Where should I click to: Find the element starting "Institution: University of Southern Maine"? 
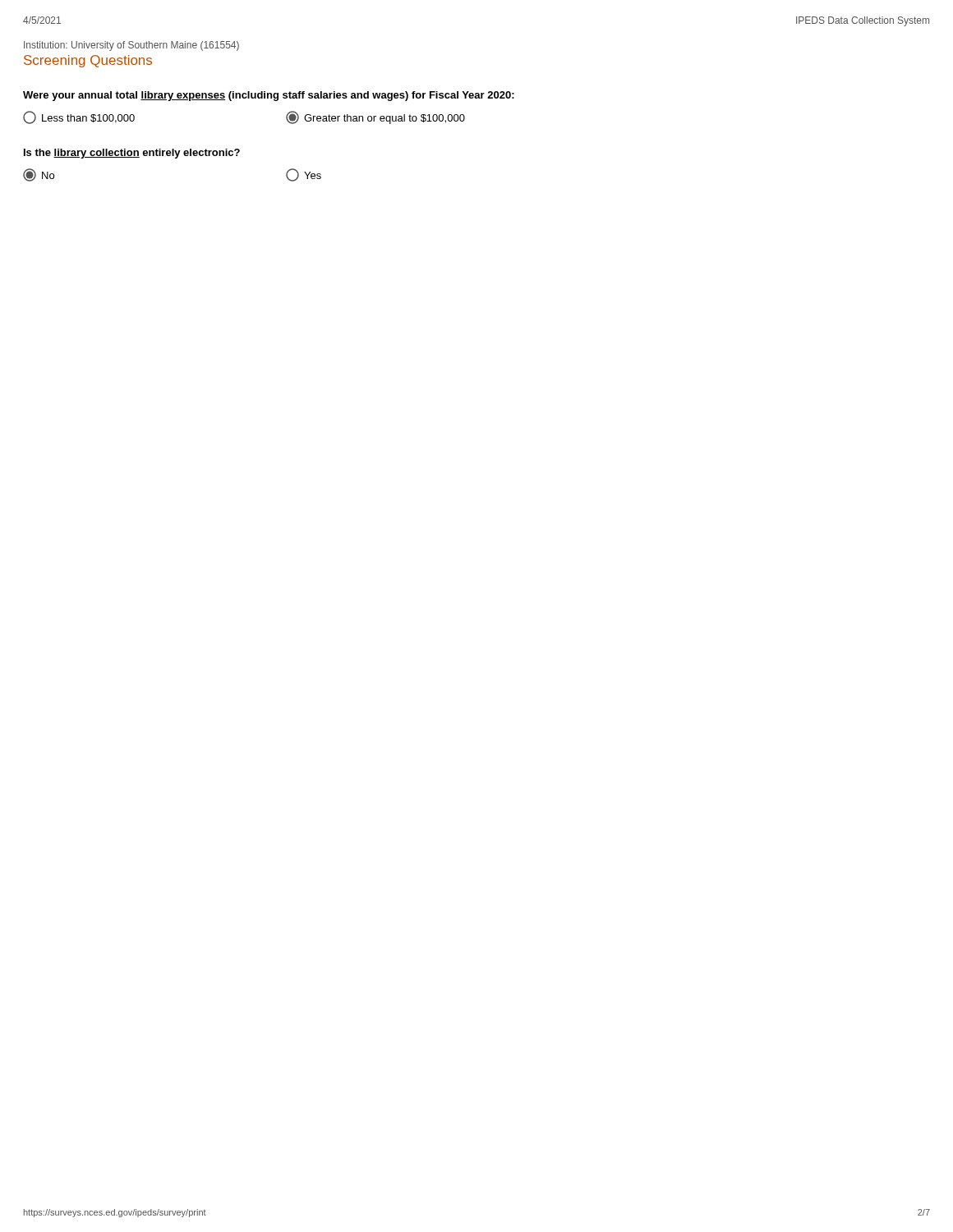click(x=131, y=45)
